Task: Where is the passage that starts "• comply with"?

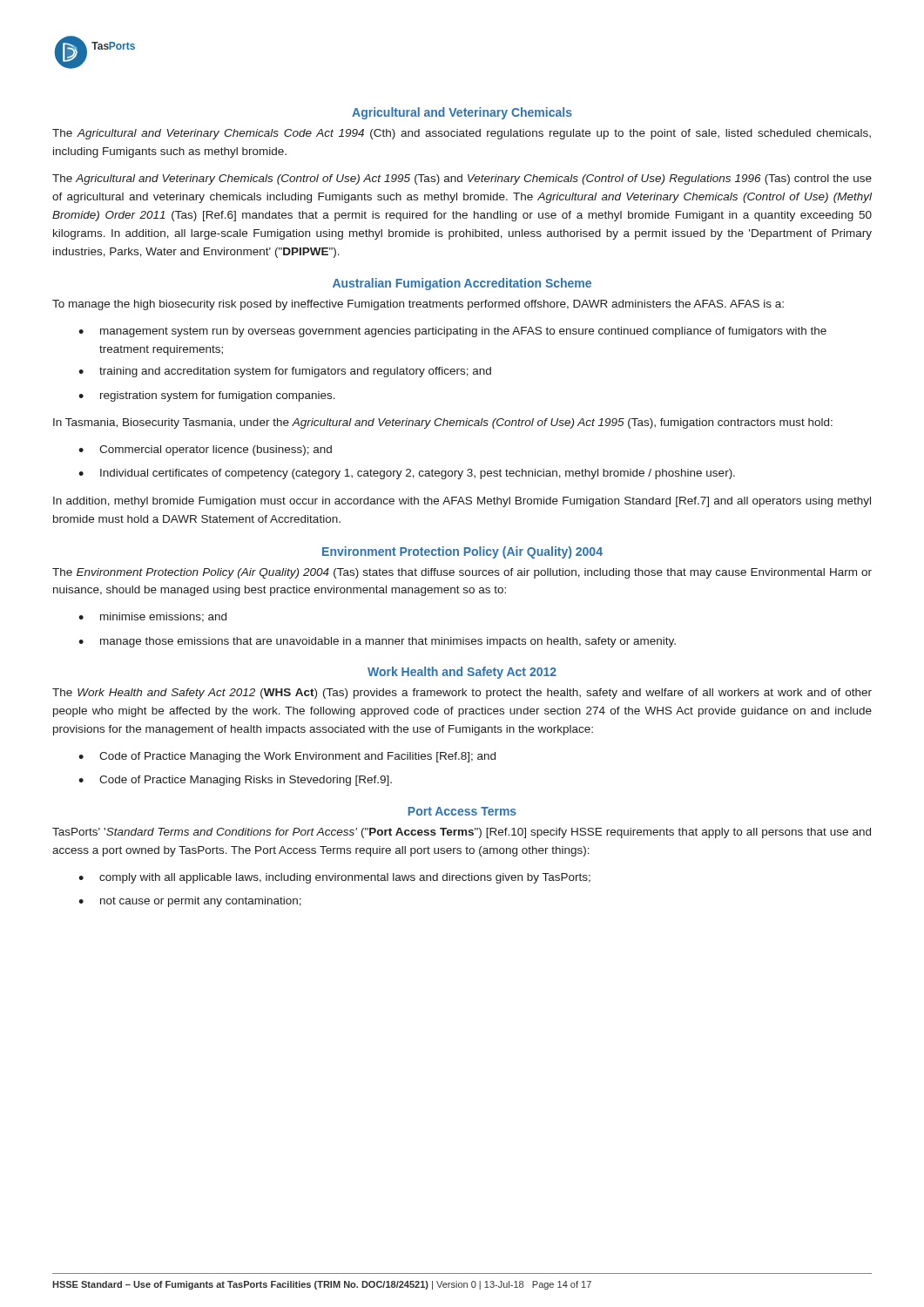Action: click(x=475, y=879)
